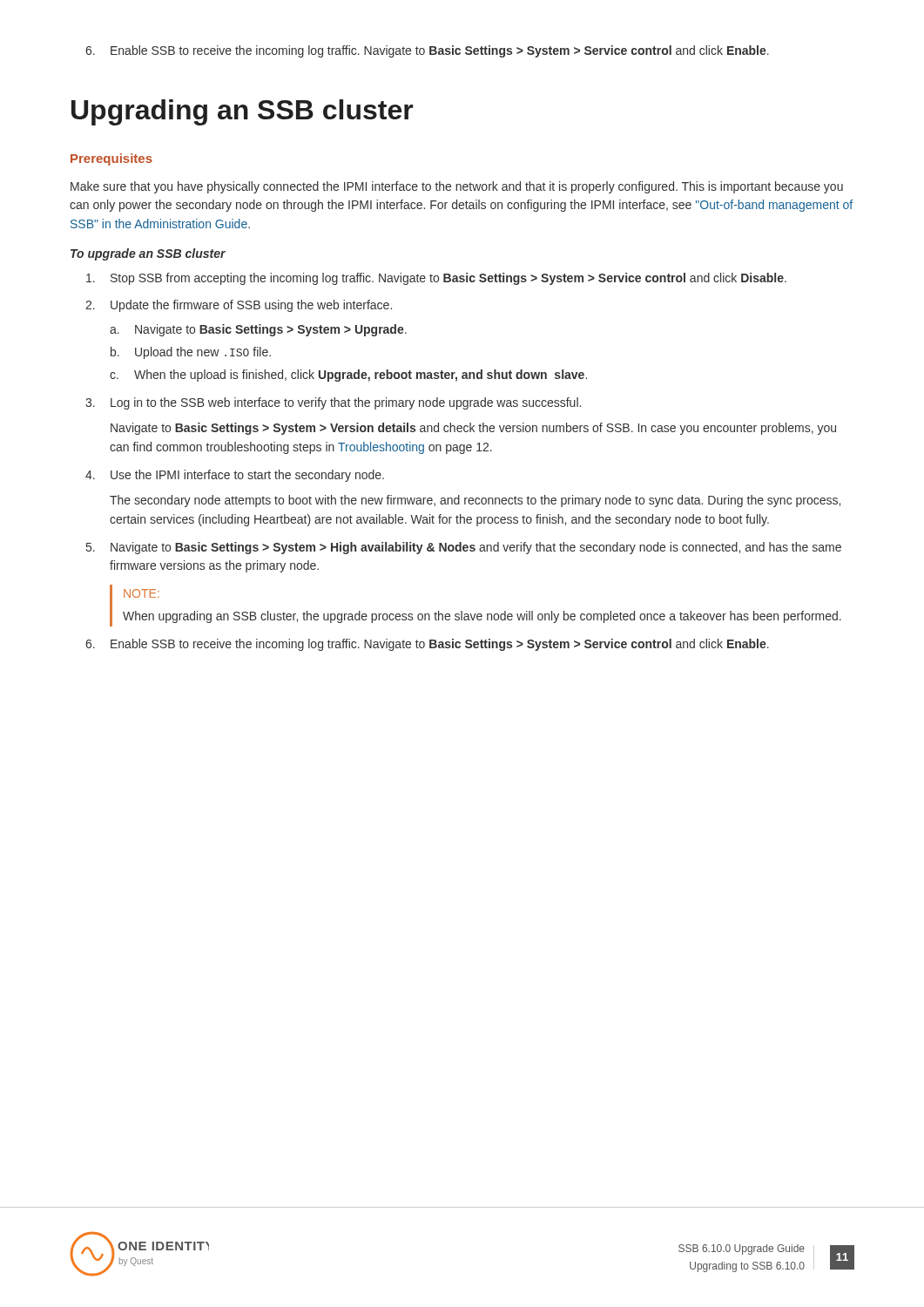924x1307 pixels.
Task: Select the element starting "Log in to the SSB"
Action: coord(482,426)
